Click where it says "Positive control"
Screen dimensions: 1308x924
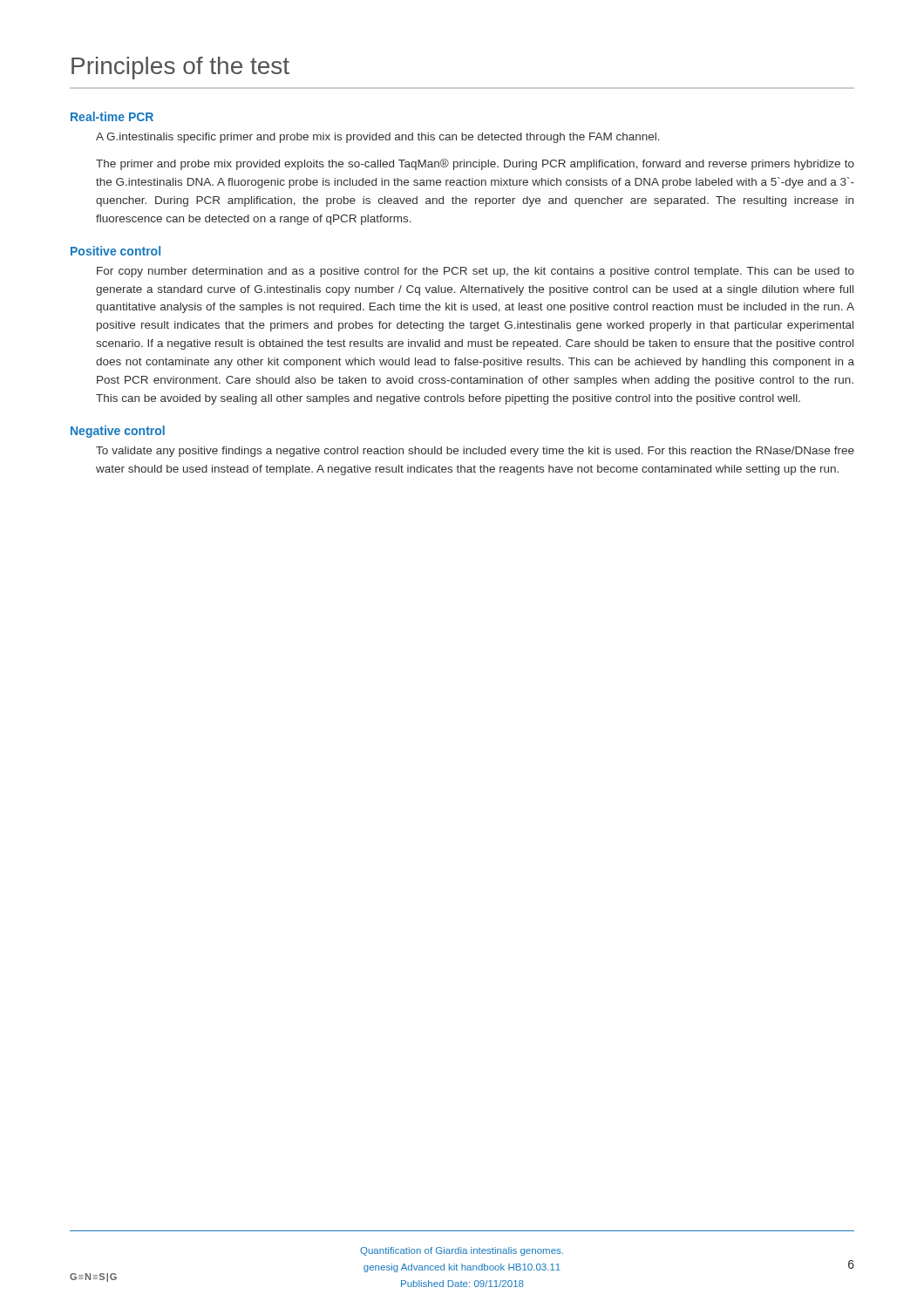point(116,251)
